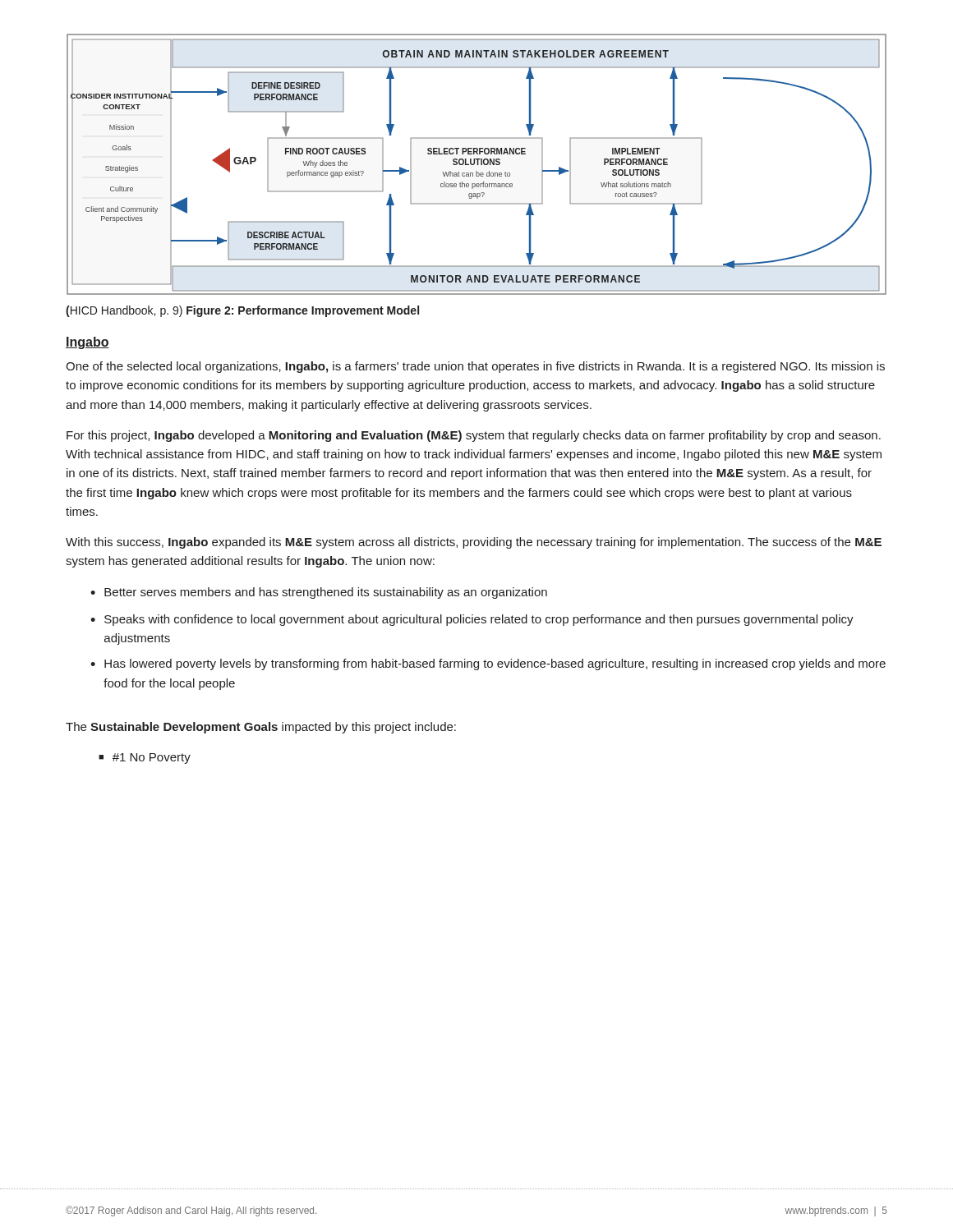Click on the block starting "(HICD Handbook, p. 9) Figure"
The height and width of the screenshot is (1232, 953).
(243, 310)
